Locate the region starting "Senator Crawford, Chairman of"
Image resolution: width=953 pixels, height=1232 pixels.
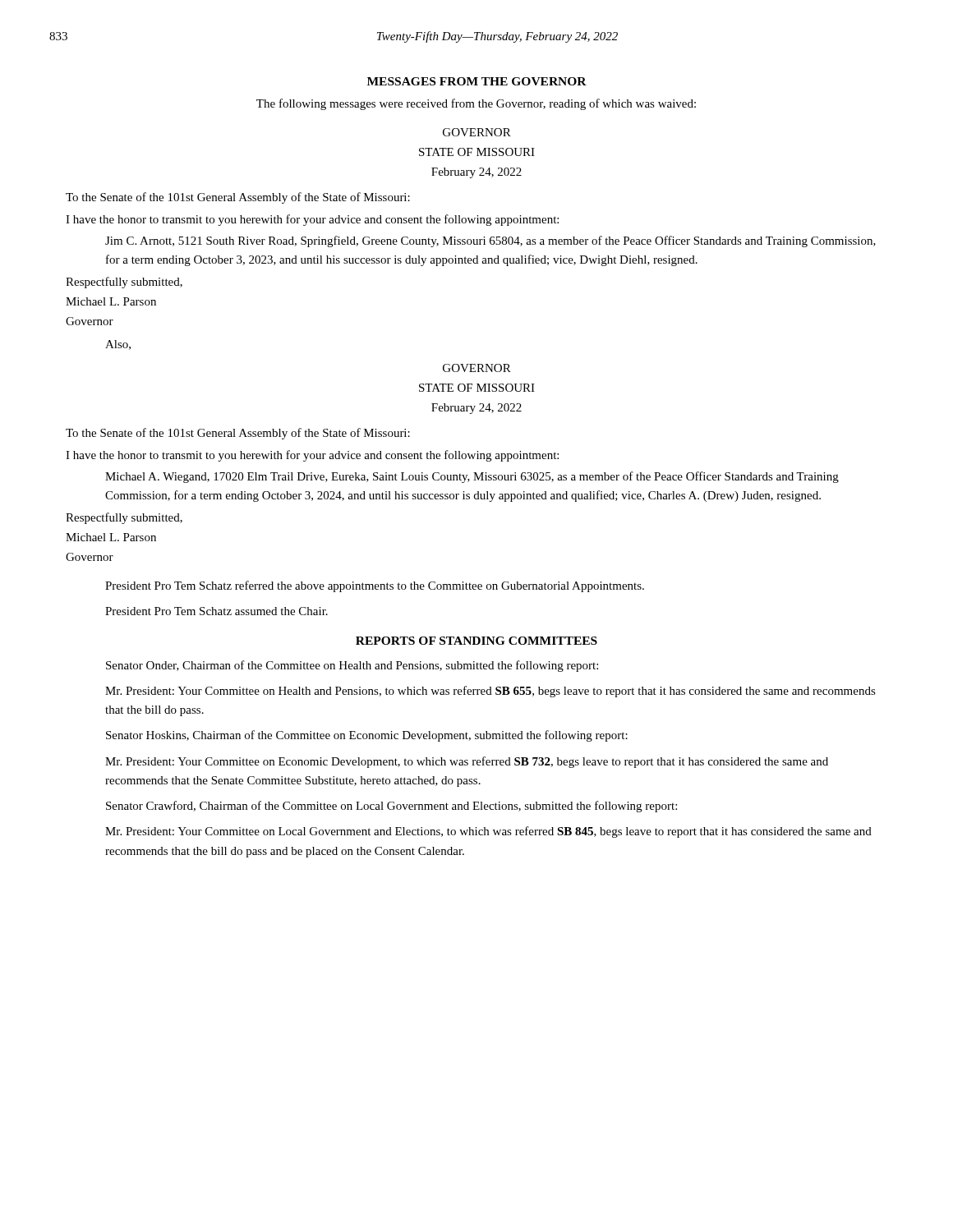[392, 806]
